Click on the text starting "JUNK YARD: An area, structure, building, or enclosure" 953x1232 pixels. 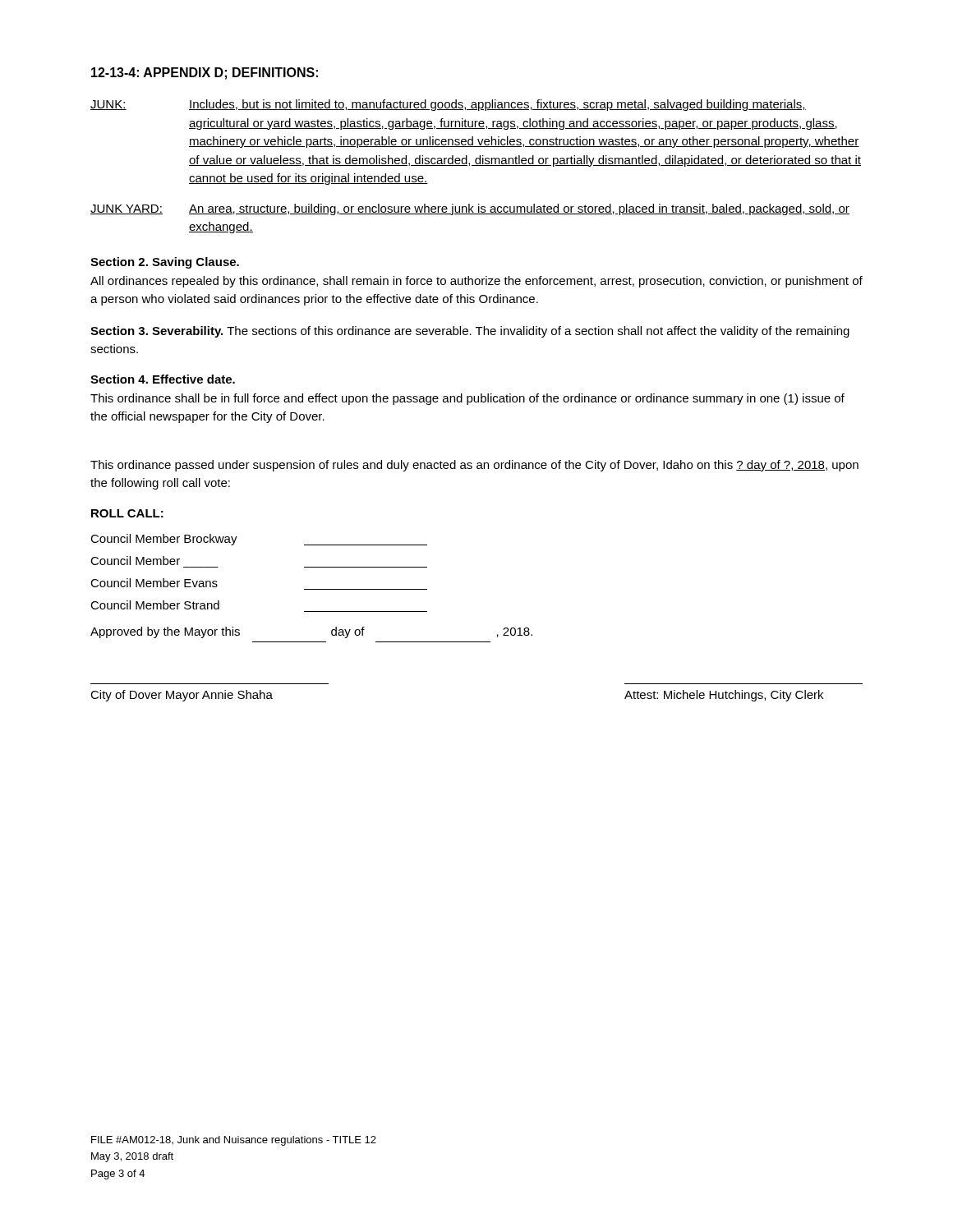pos(476,218)
